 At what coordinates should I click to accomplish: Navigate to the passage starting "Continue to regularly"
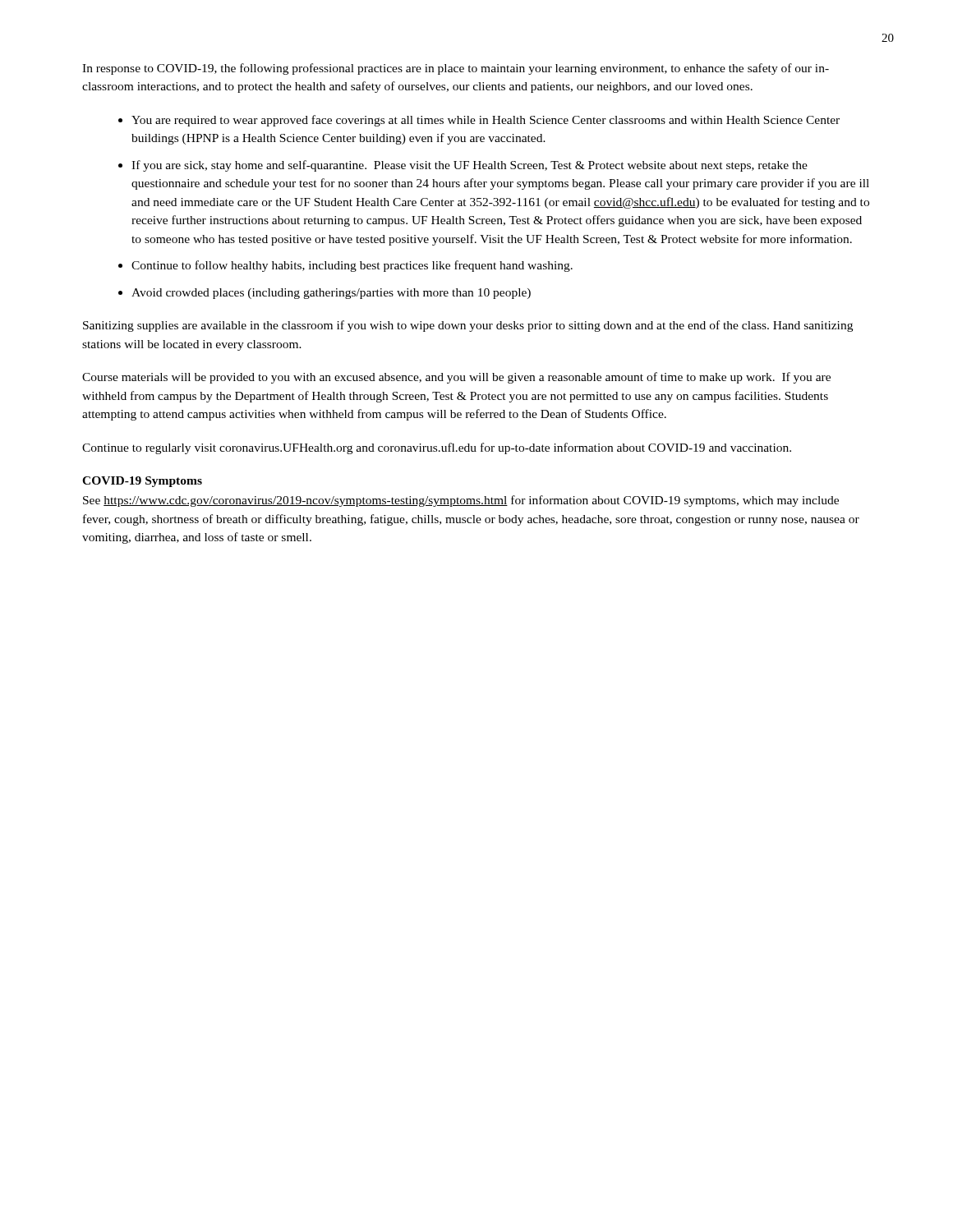(437, 447)
